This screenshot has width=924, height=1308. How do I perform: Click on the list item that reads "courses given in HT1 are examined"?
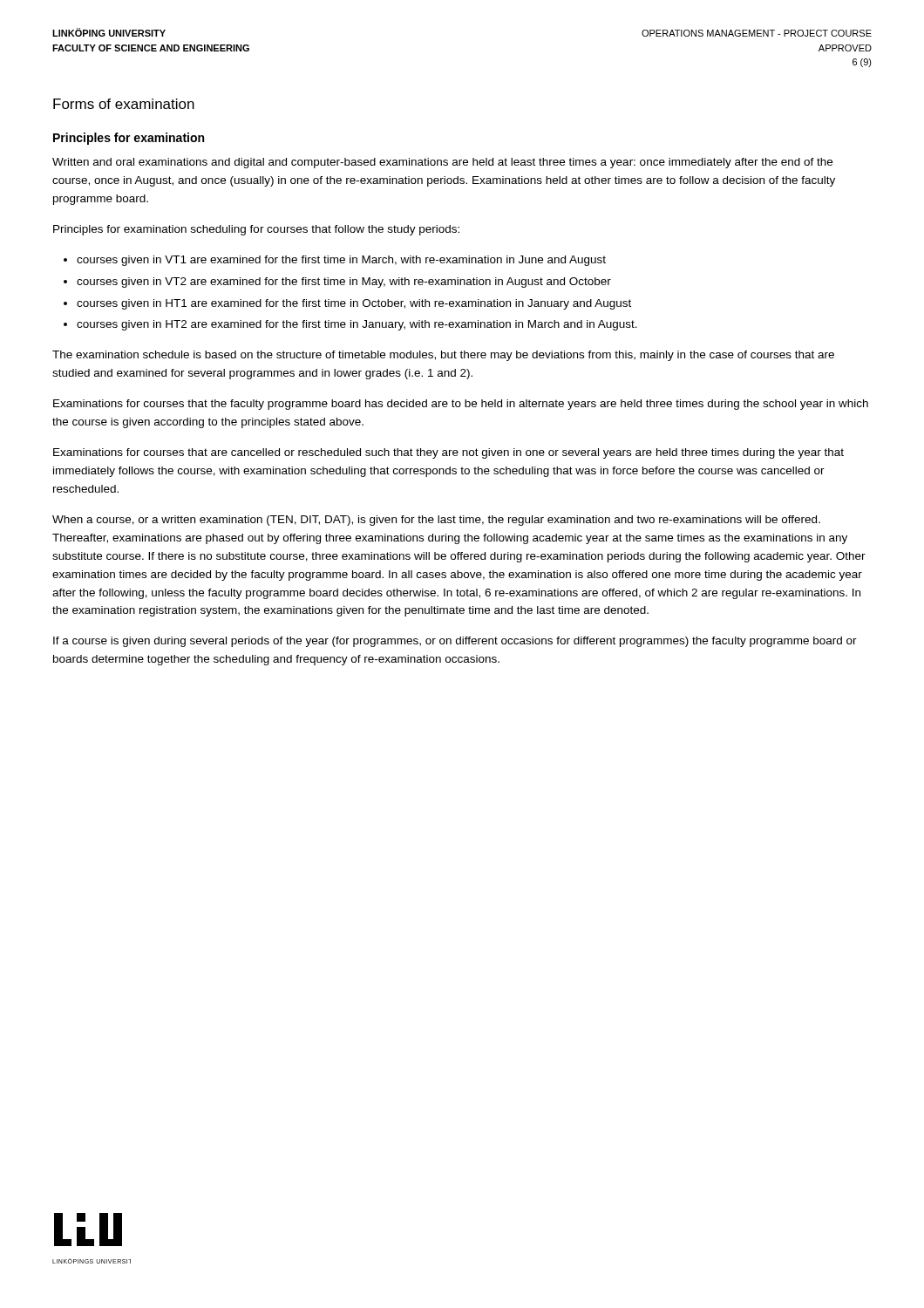coord(474,303)
